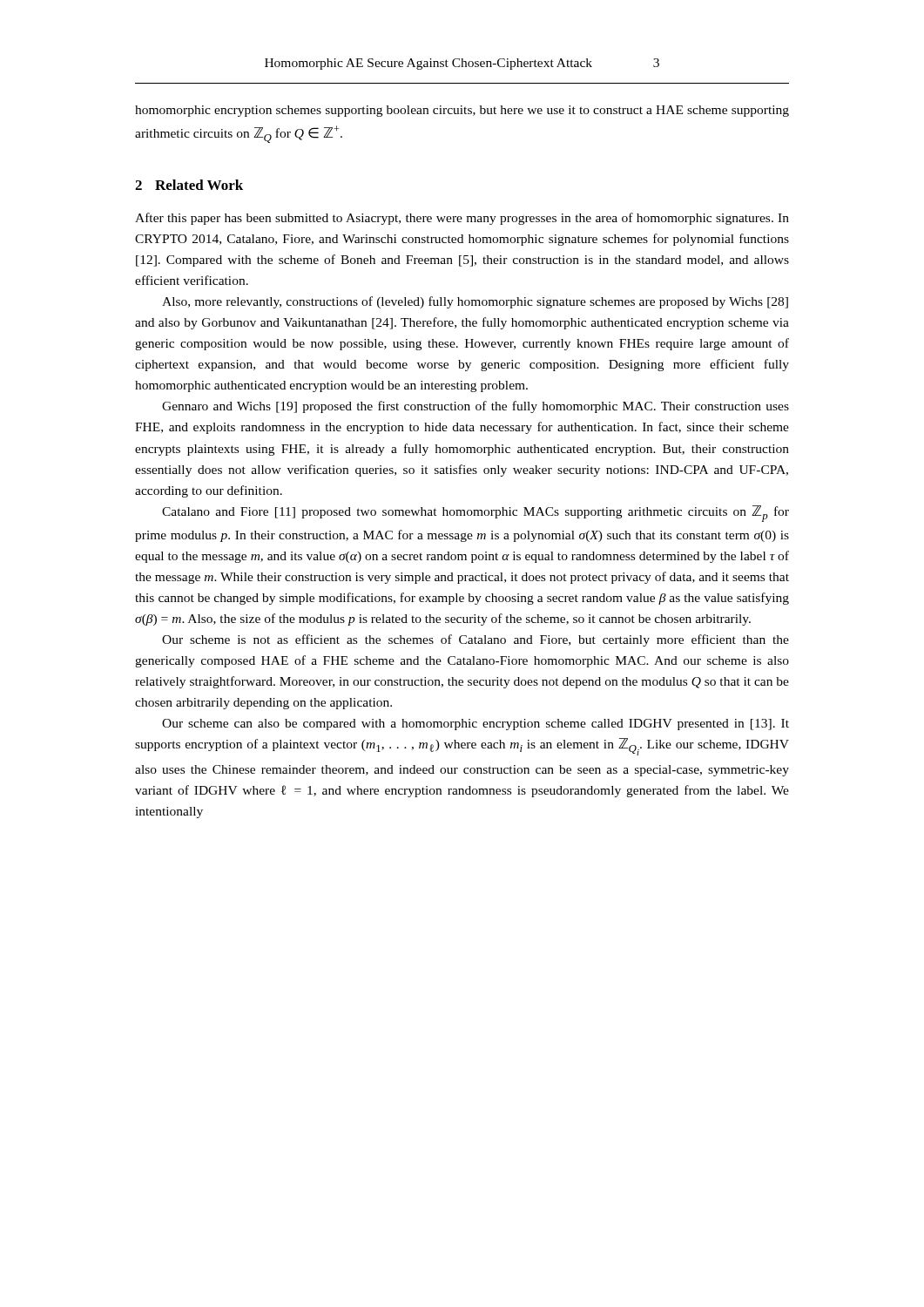Where is the passage that starts "After this paper"?
The image size is (924, 1307).
pyautogui.click(x=462, y=515)
